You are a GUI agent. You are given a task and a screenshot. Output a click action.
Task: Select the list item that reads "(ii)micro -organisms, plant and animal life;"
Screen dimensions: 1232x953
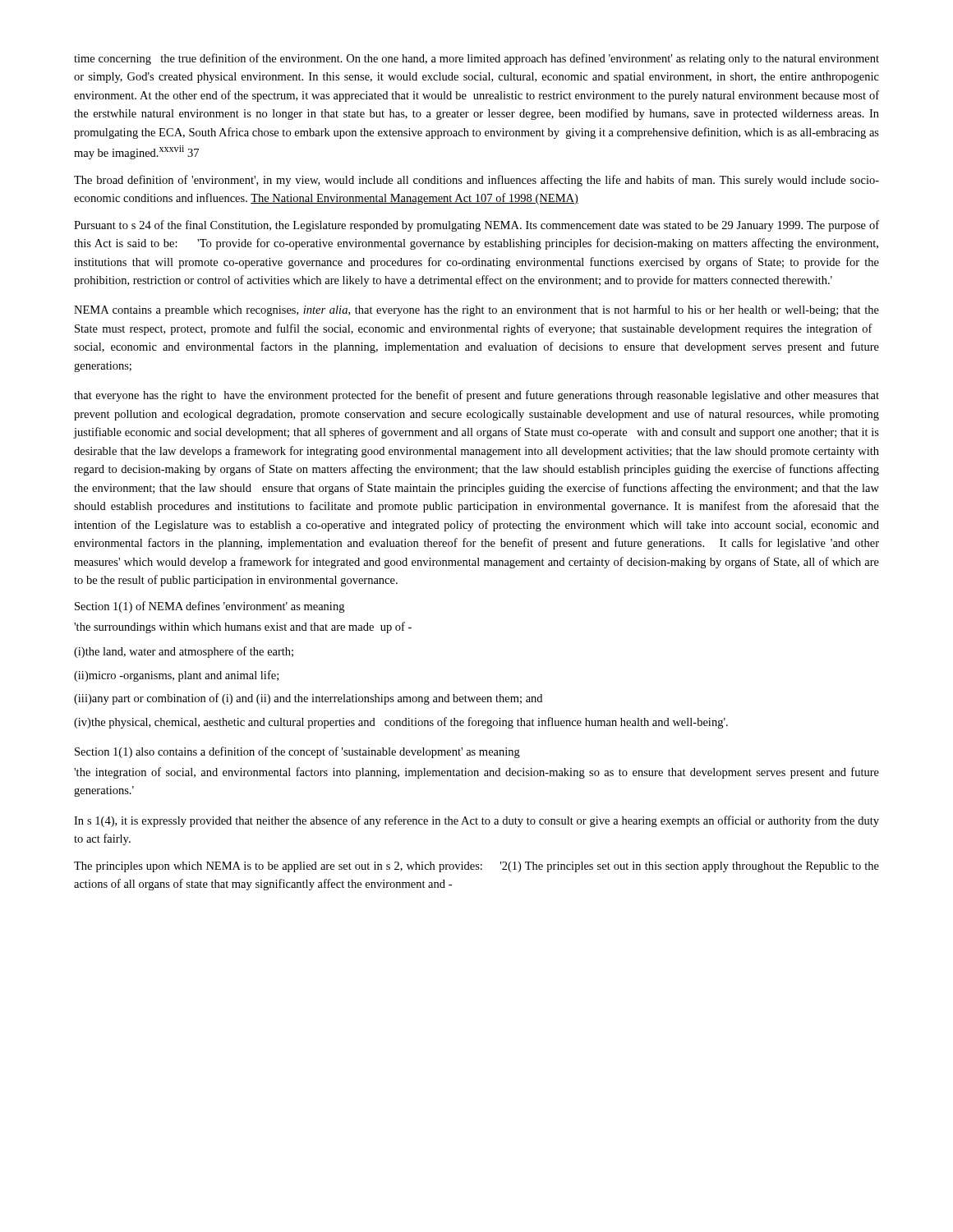coord(177,675)
